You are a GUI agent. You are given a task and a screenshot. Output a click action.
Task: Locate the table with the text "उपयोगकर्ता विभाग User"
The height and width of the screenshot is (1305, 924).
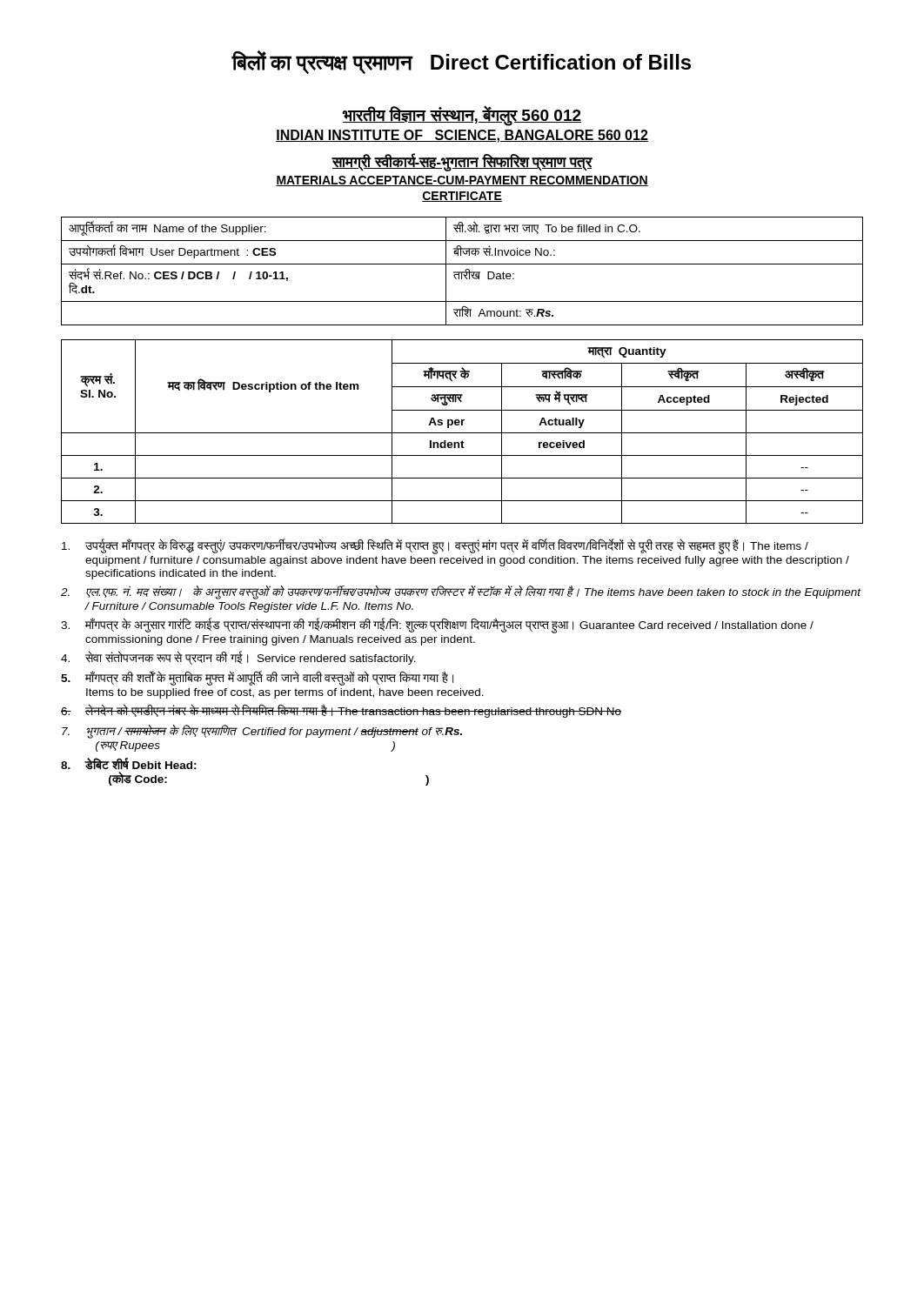462,271
